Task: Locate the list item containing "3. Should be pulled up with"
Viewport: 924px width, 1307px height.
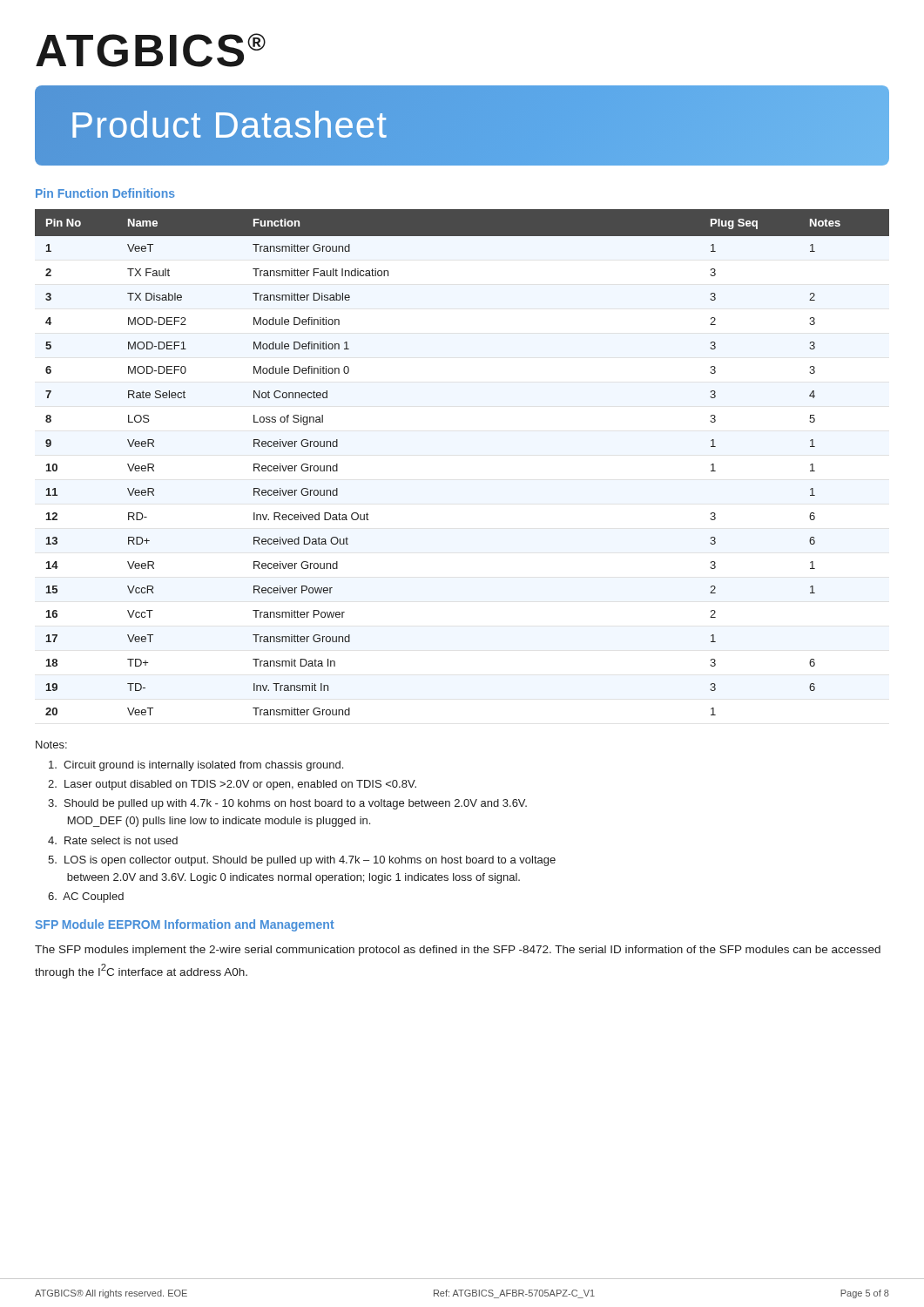Action: (288, 812)
